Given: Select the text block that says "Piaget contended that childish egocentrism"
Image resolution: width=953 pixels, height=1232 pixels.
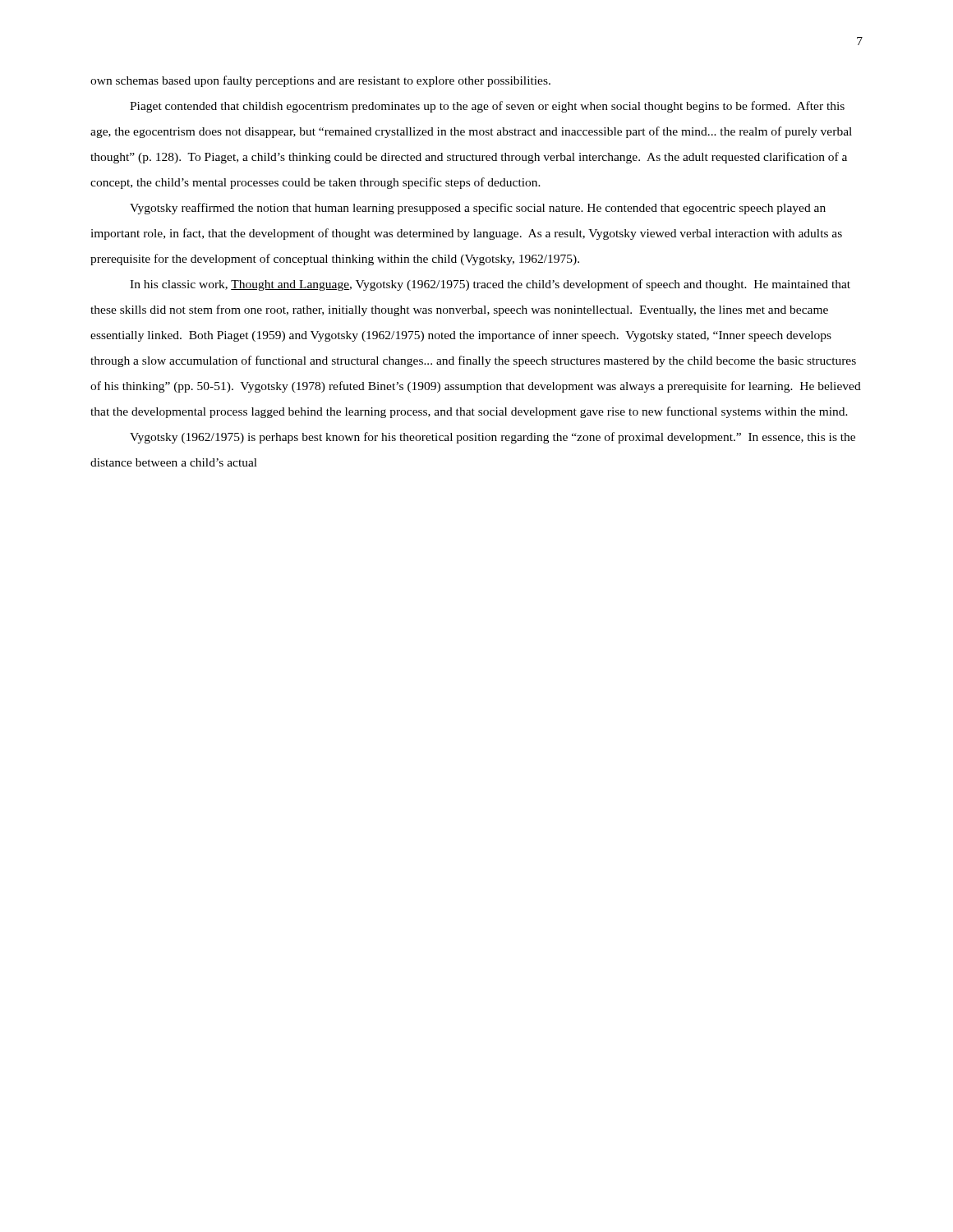Looking at the screenshot, I should coord(476,144).
